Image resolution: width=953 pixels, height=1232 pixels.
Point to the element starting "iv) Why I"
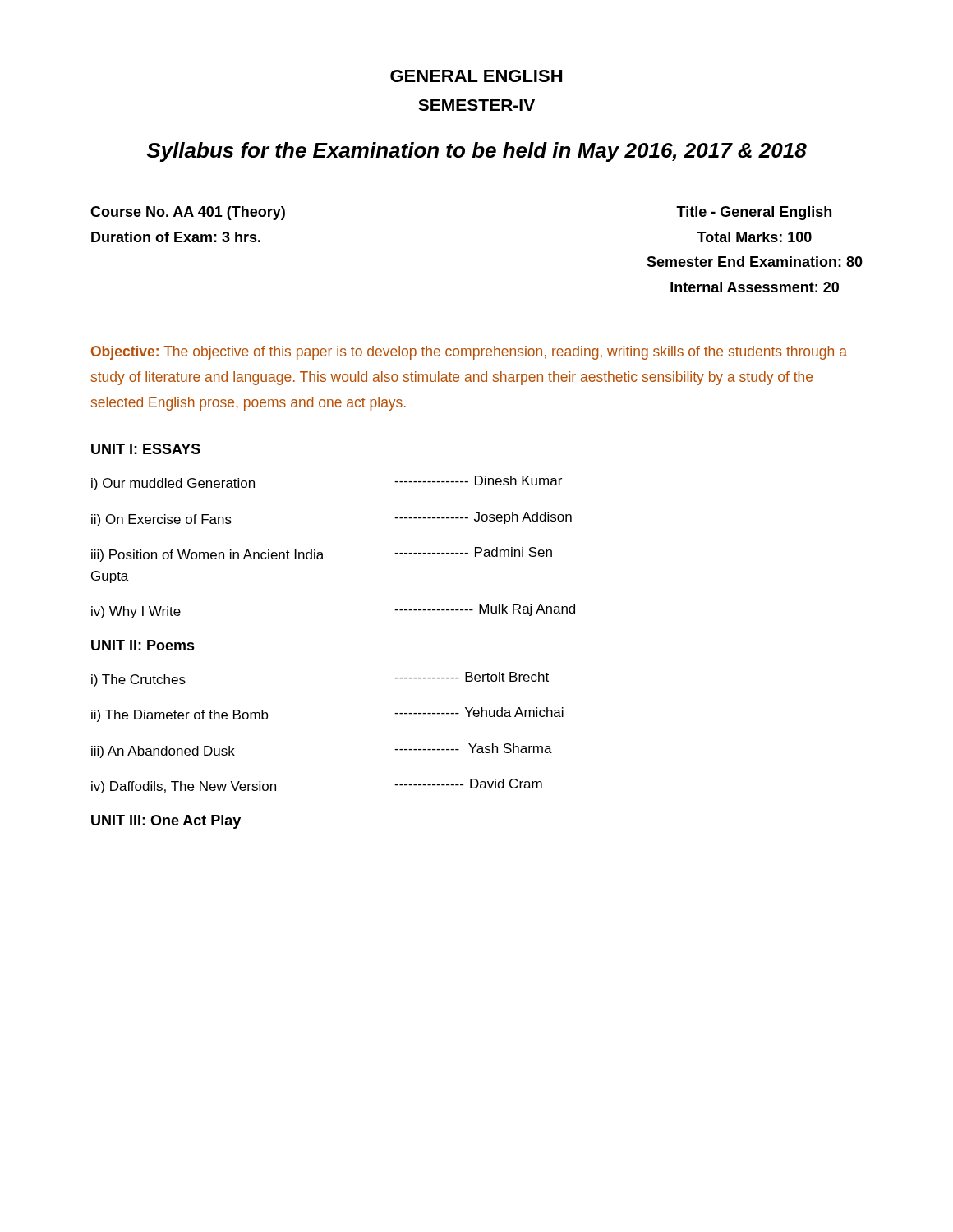point(133,611)
